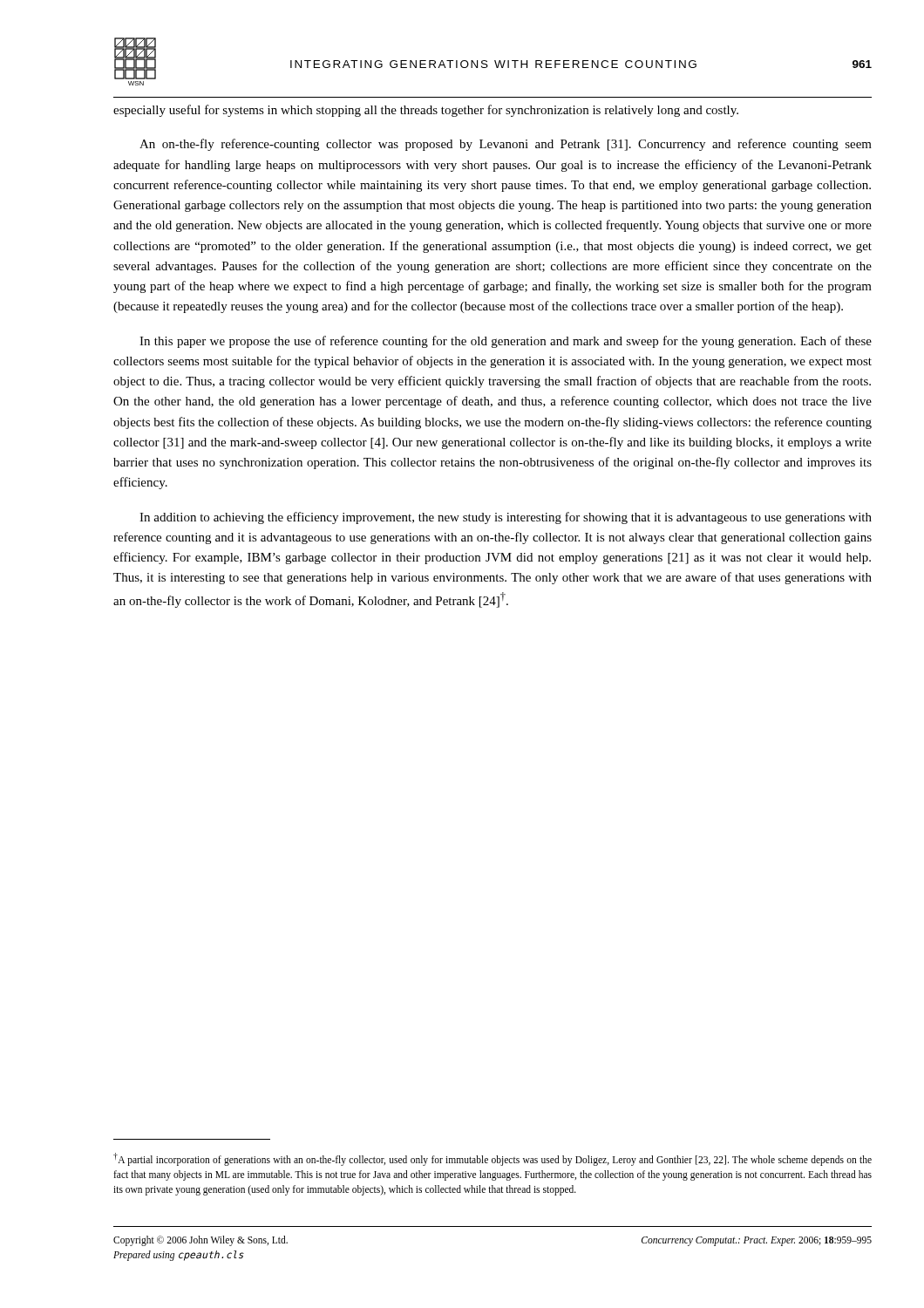Navigate to the block starting "An on-the-fly reference-counting collector"
924x1308 pixels.
pos(492,226)
